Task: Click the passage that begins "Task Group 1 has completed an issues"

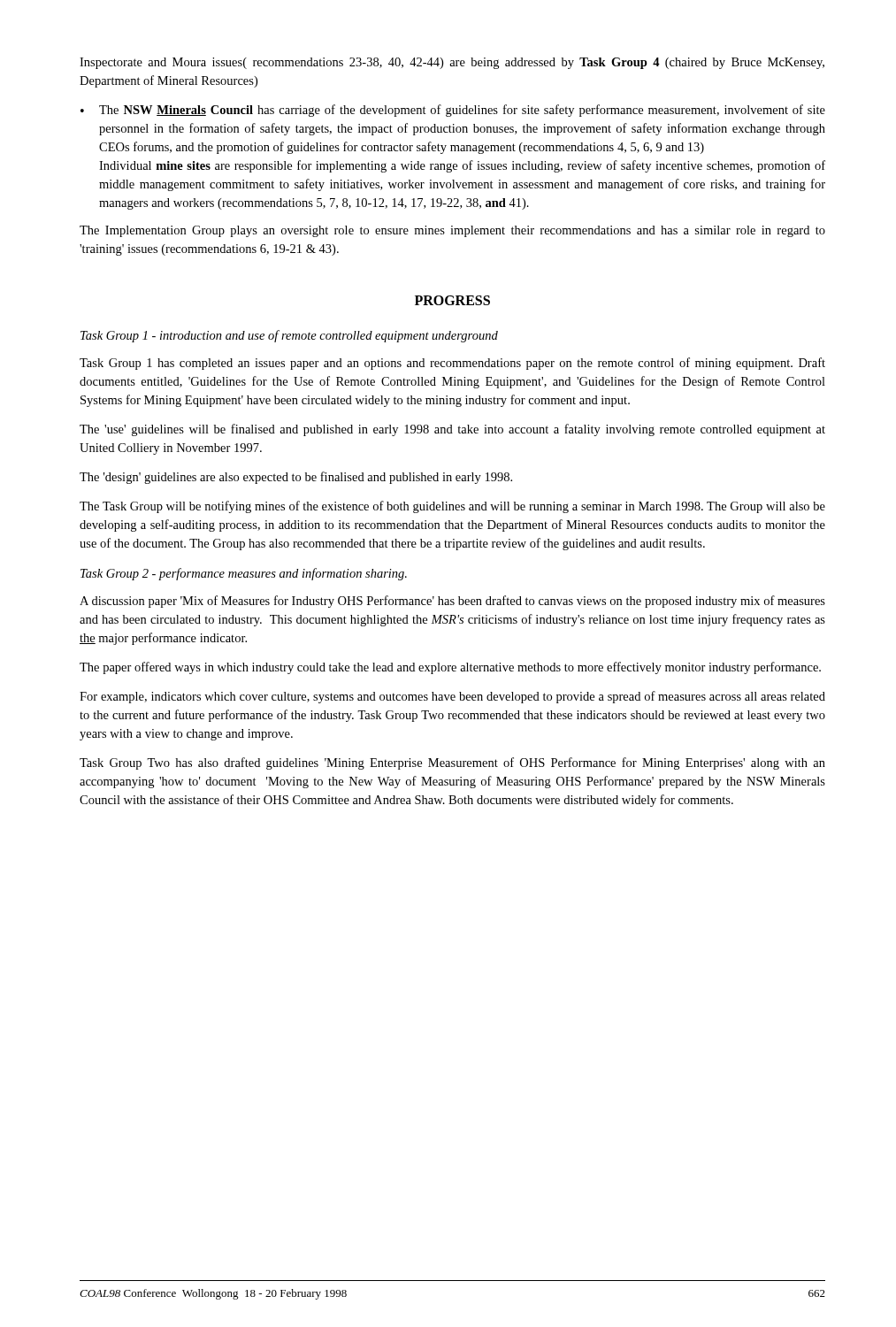Action: (x=452, y=382)
